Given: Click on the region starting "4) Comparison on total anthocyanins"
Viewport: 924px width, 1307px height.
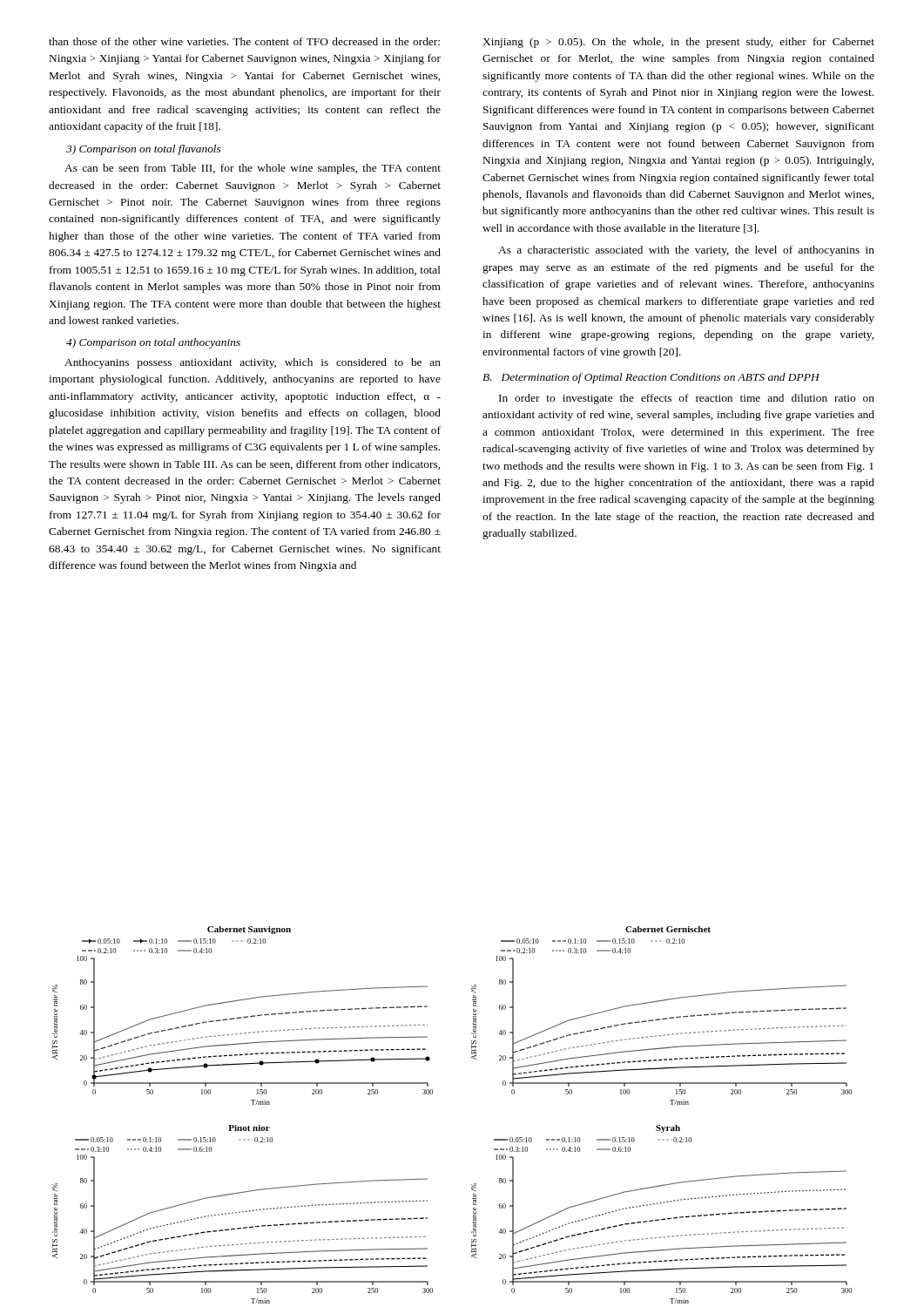Looking at the screenshot, I should (x=153, y=342).
